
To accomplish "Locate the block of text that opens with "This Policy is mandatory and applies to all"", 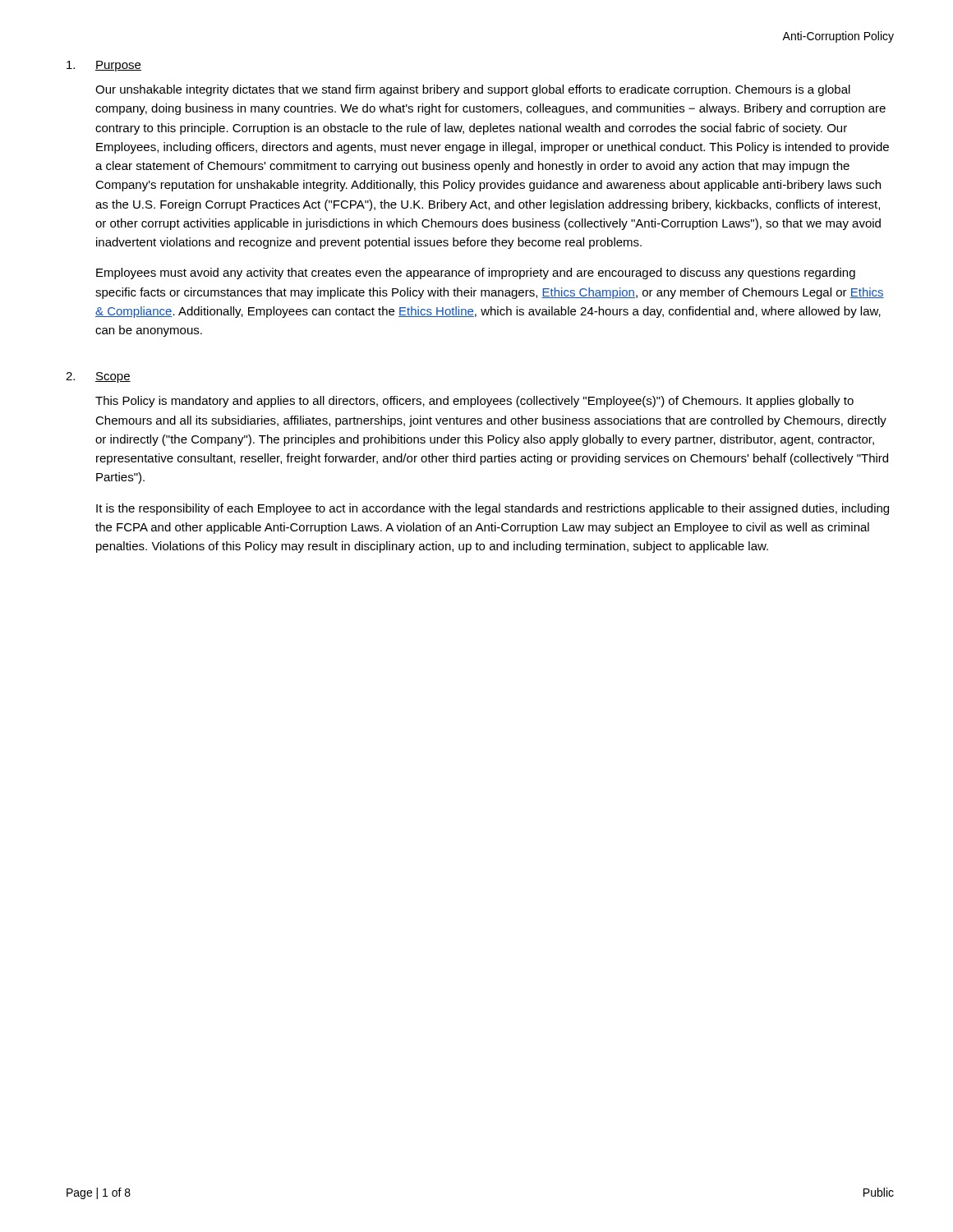I will point(492,439).
